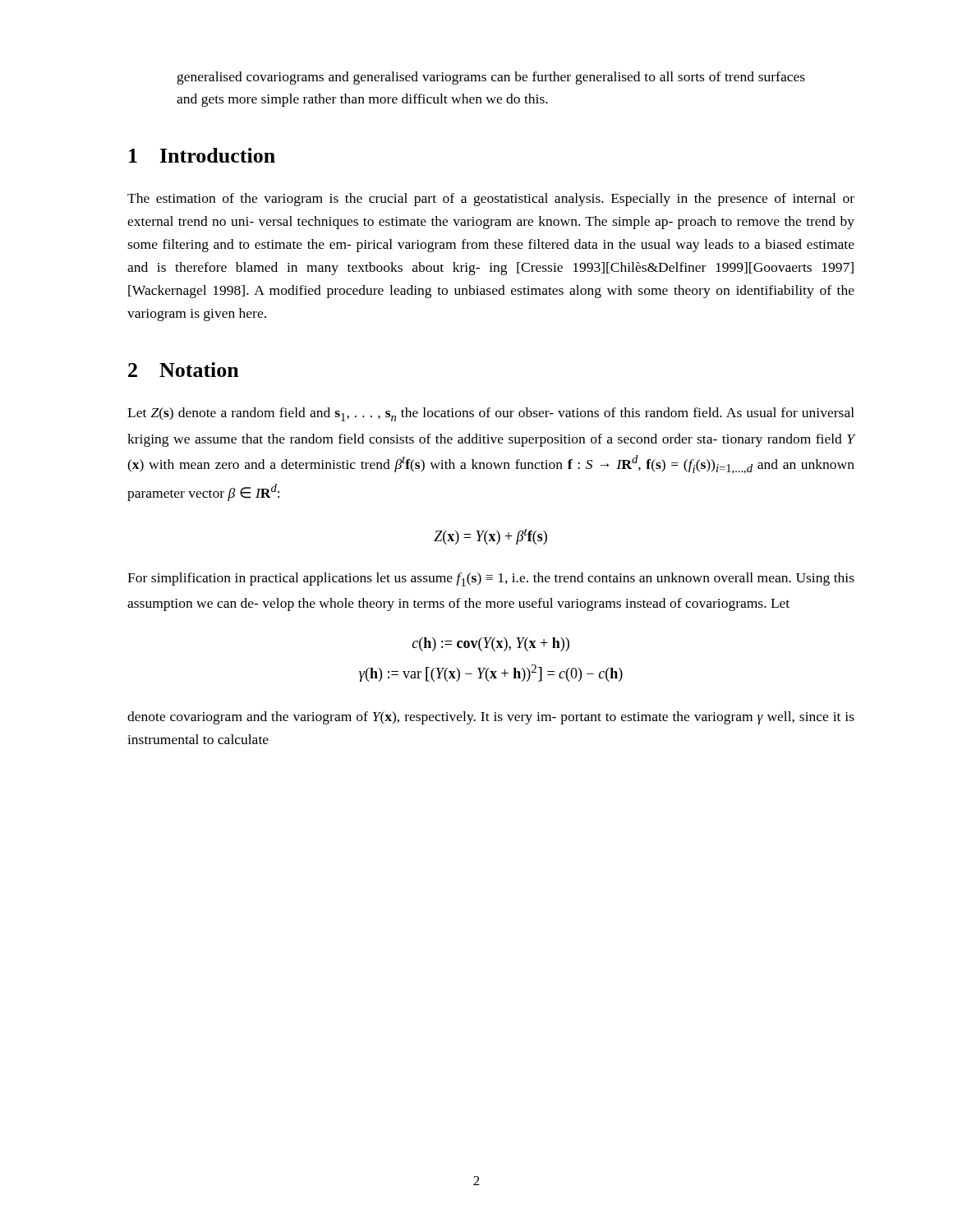Point to the block starting "Let Z(s) denote a random field and s1,"
The image size is (953, 1232).
click(491, 453)
